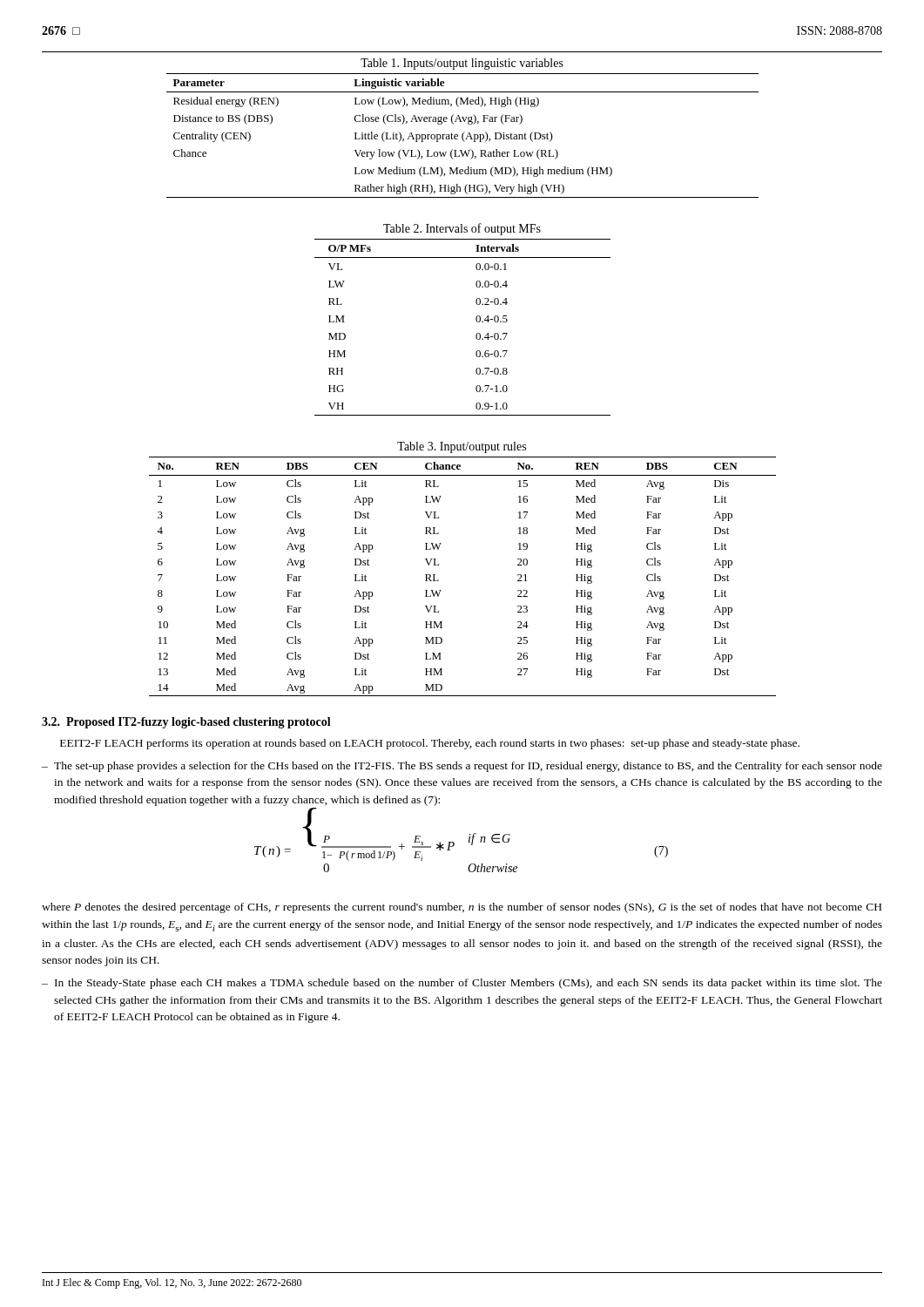Select the table that reads "O/P MFs"
The image size is (924, 1307).
click(462, 319)
